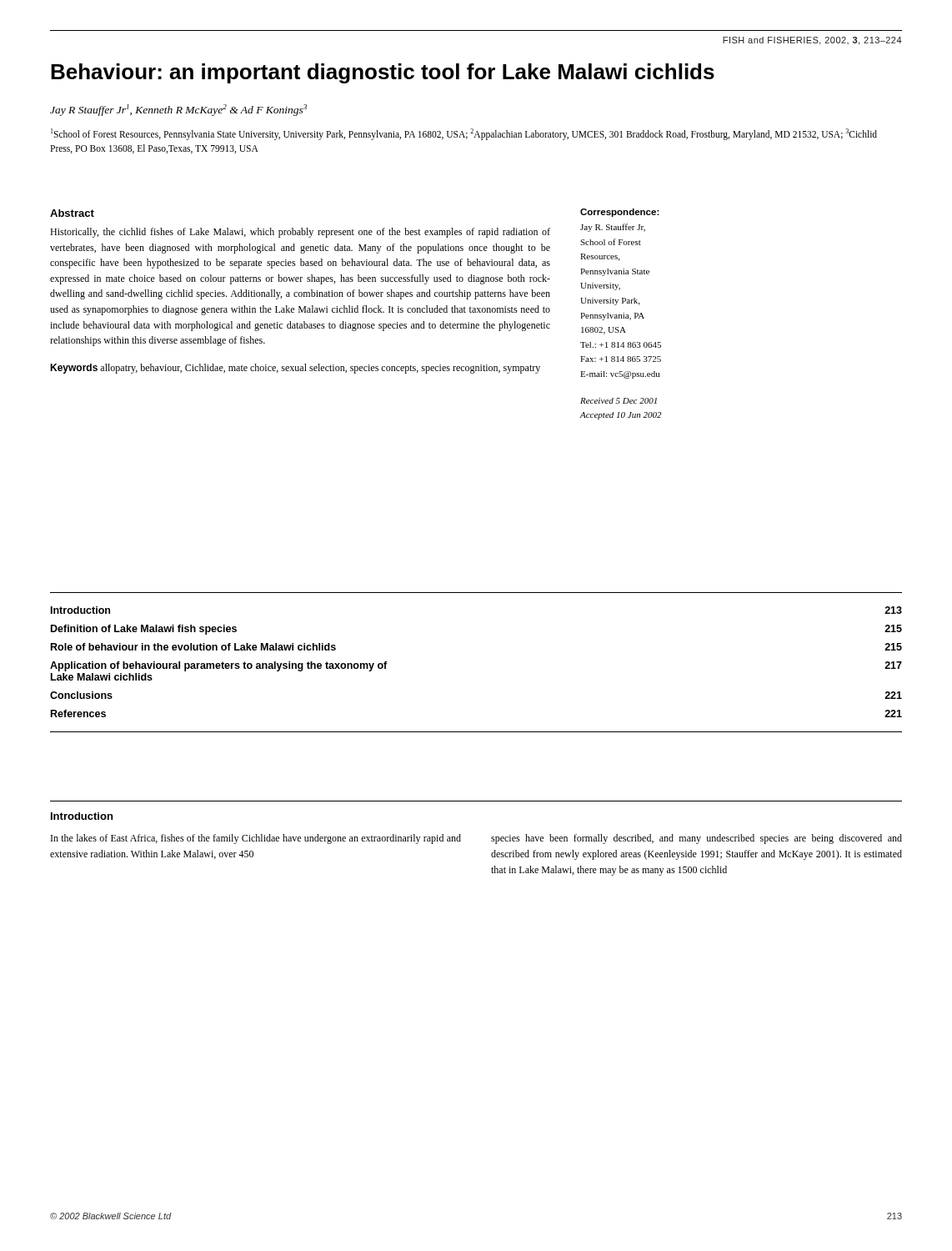Viewport: 952px width, 1251px height.
Task: Locate the title that says "Behaviour: an important diagnostic tool for Lake Malawi"
Action: (x=476, y=72)
